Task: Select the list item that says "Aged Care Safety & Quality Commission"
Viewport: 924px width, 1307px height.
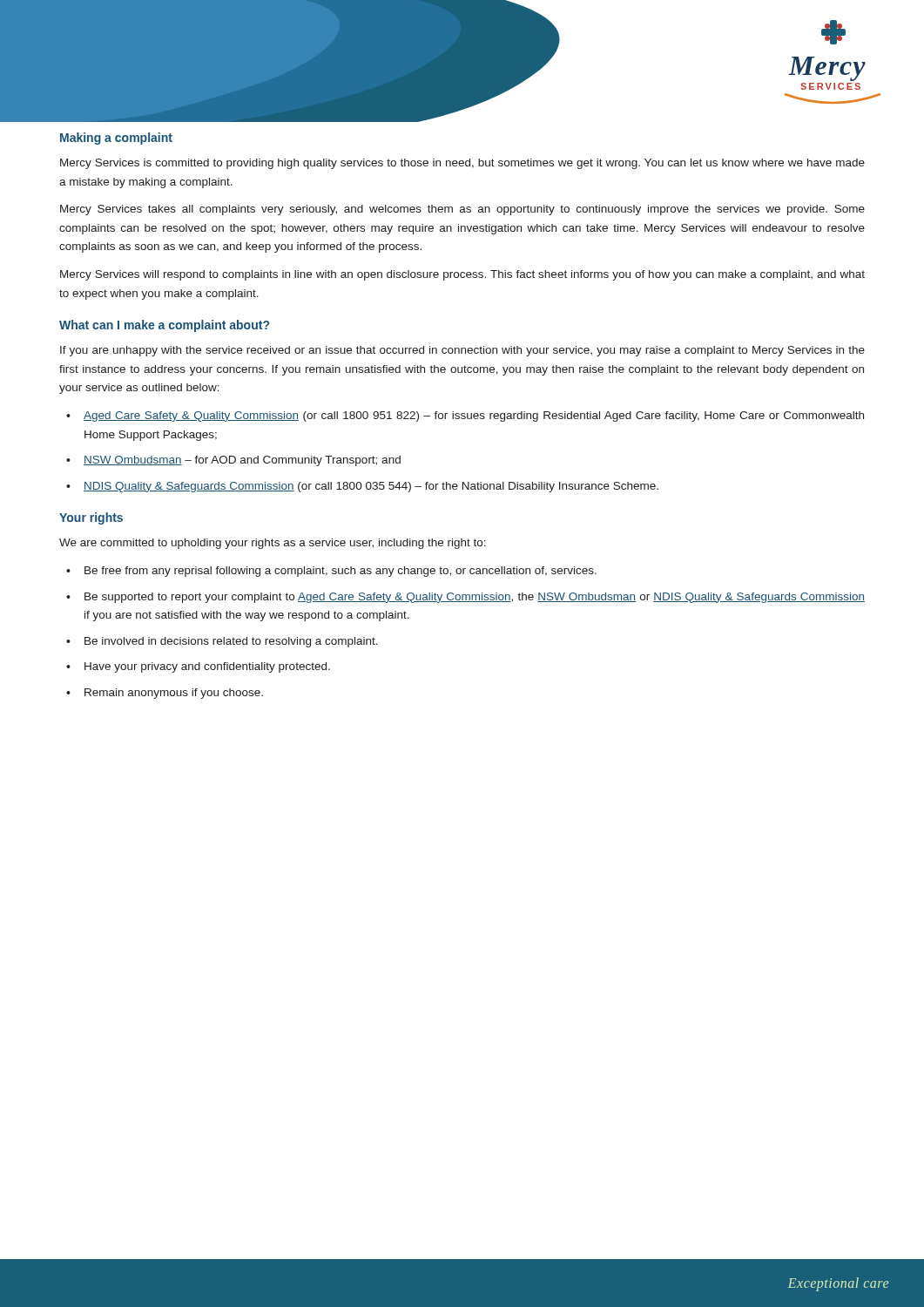Action: pyautogui.click(x=474, y=425)
